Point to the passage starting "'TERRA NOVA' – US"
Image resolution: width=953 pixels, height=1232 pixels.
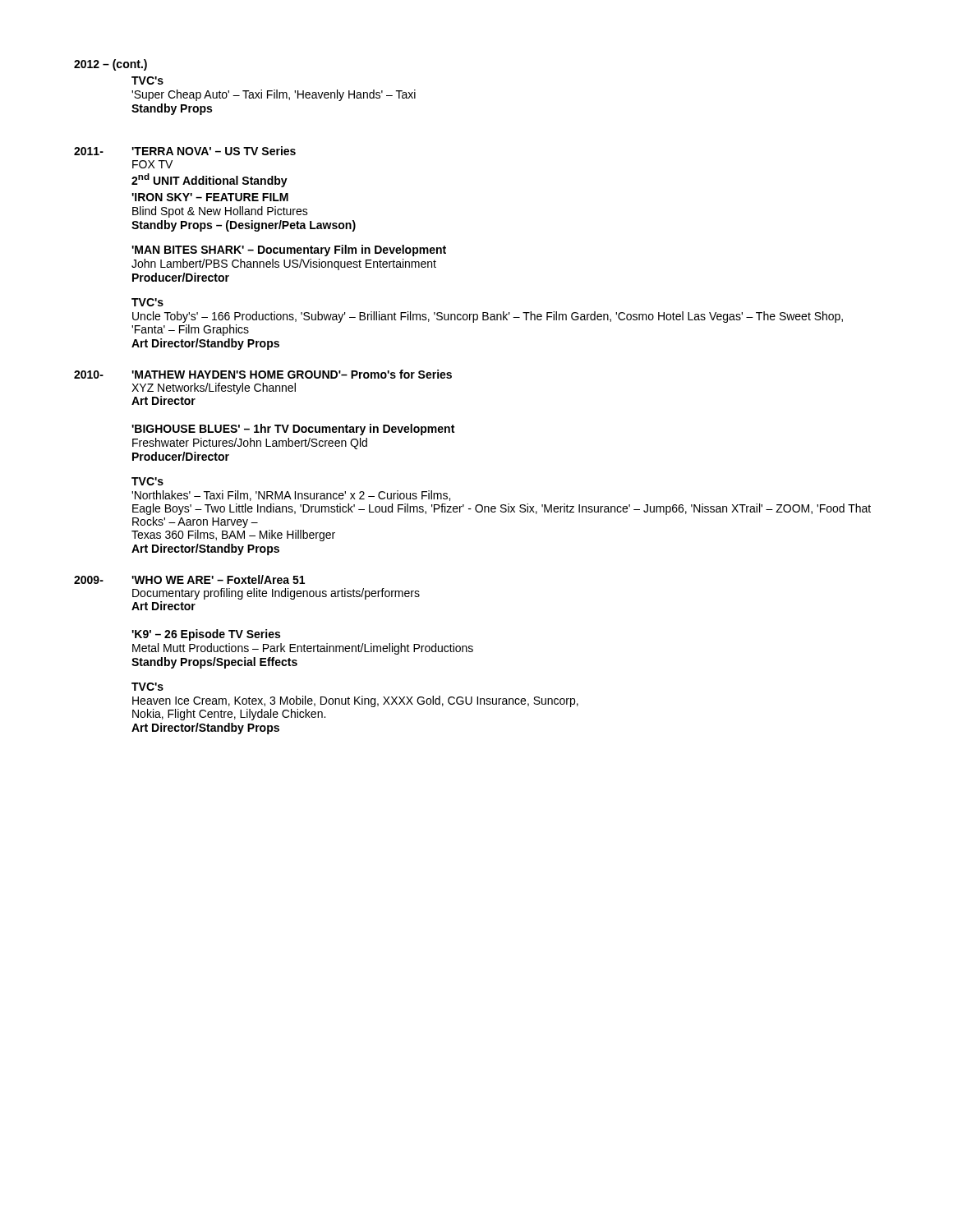[x=214, y=166]
